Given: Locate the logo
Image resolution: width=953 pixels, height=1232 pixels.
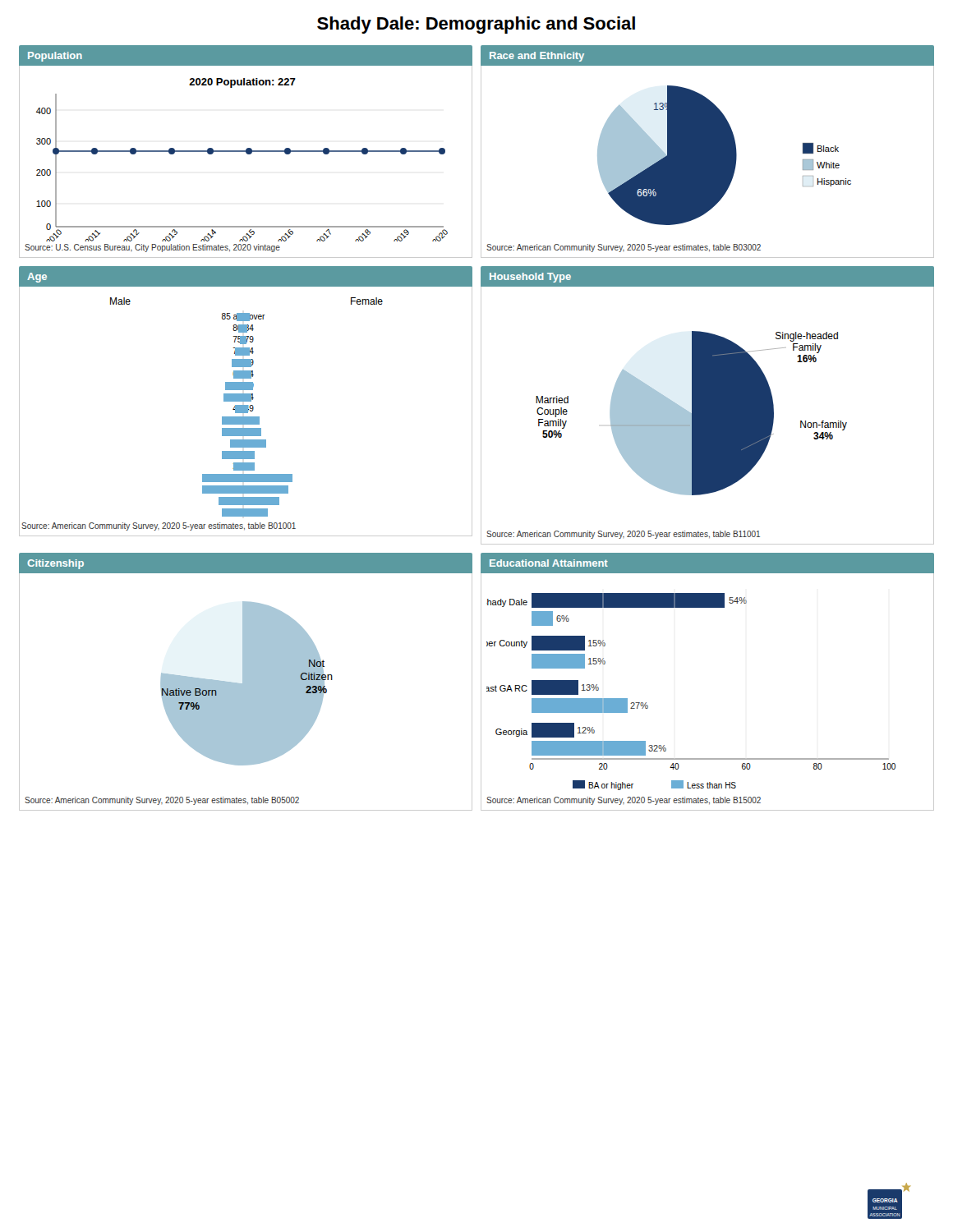Looking at the screenshot, I should (900, 1203).
